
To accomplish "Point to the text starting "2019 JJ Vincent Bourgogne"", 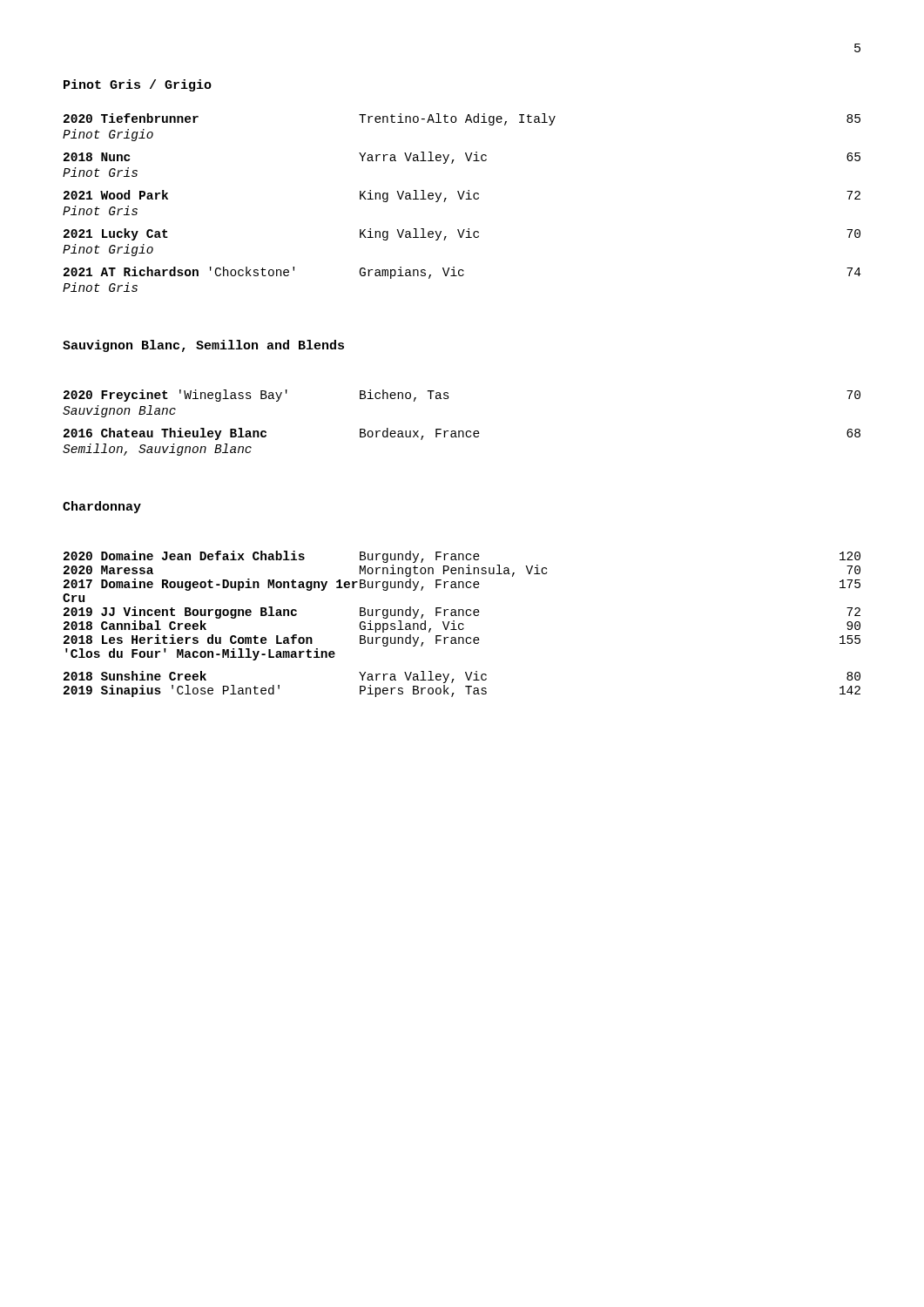I will (462, 613).
